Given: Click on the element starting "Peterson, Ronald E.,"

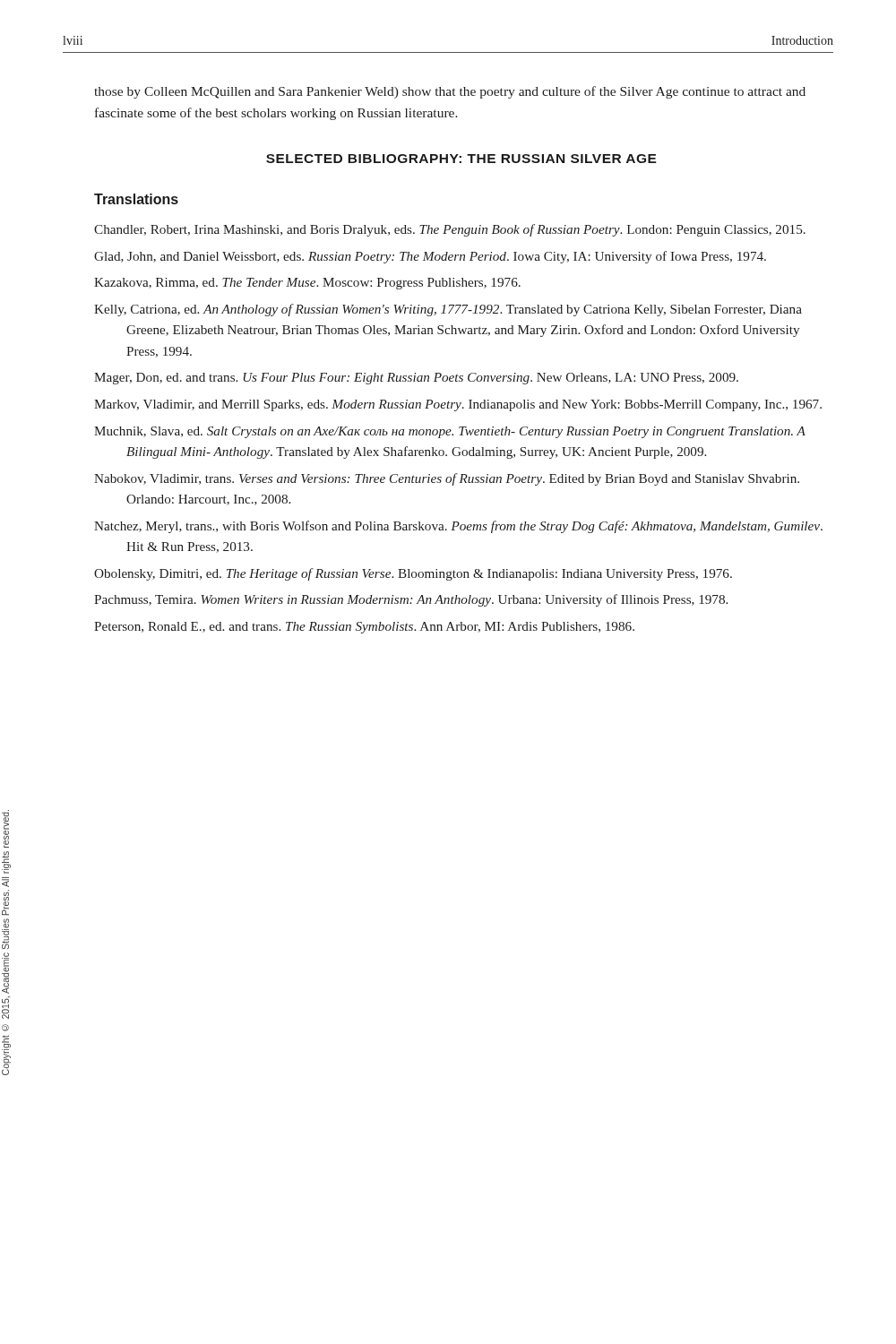Looking at the screenshot, I should coord(365,626).
